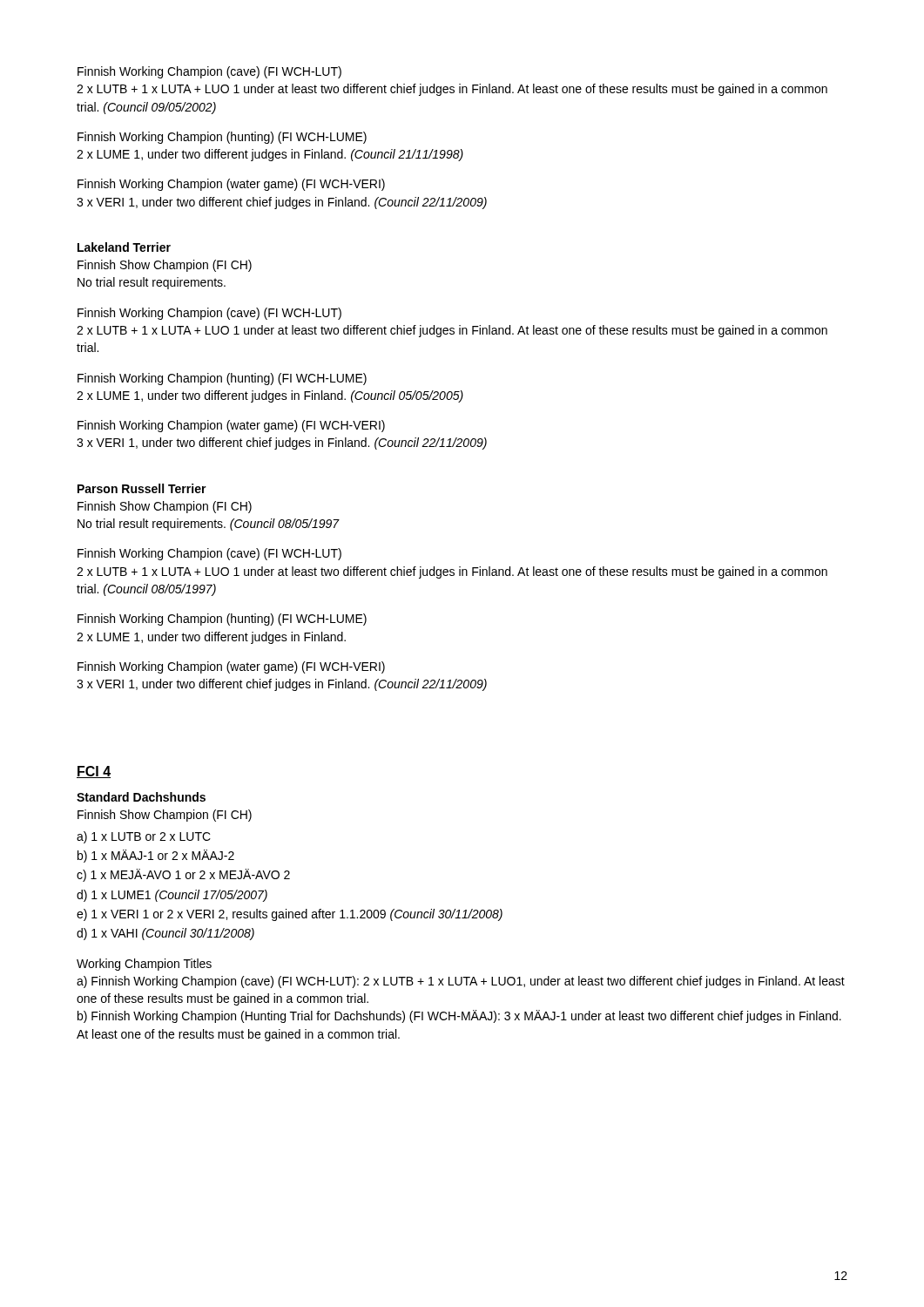Find the passage starting "Parson Russell Terrier"
924x1307 pixels.
pos(141,489)
